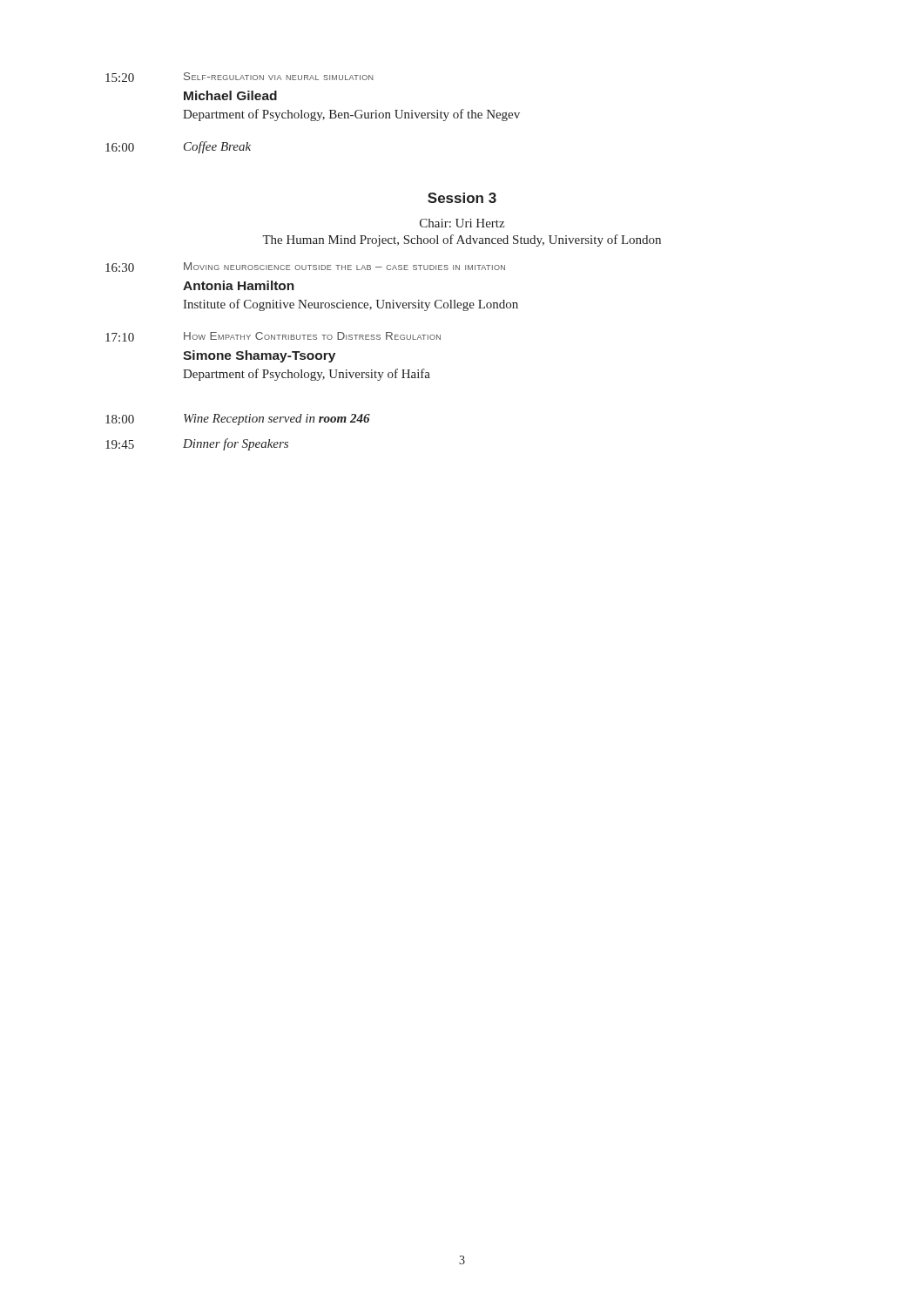The width and height of the screenshot is (924, 1307).
Task: Select the passage starting "18:00 Wine Reception served in"
Action: (x=238, y=420)
